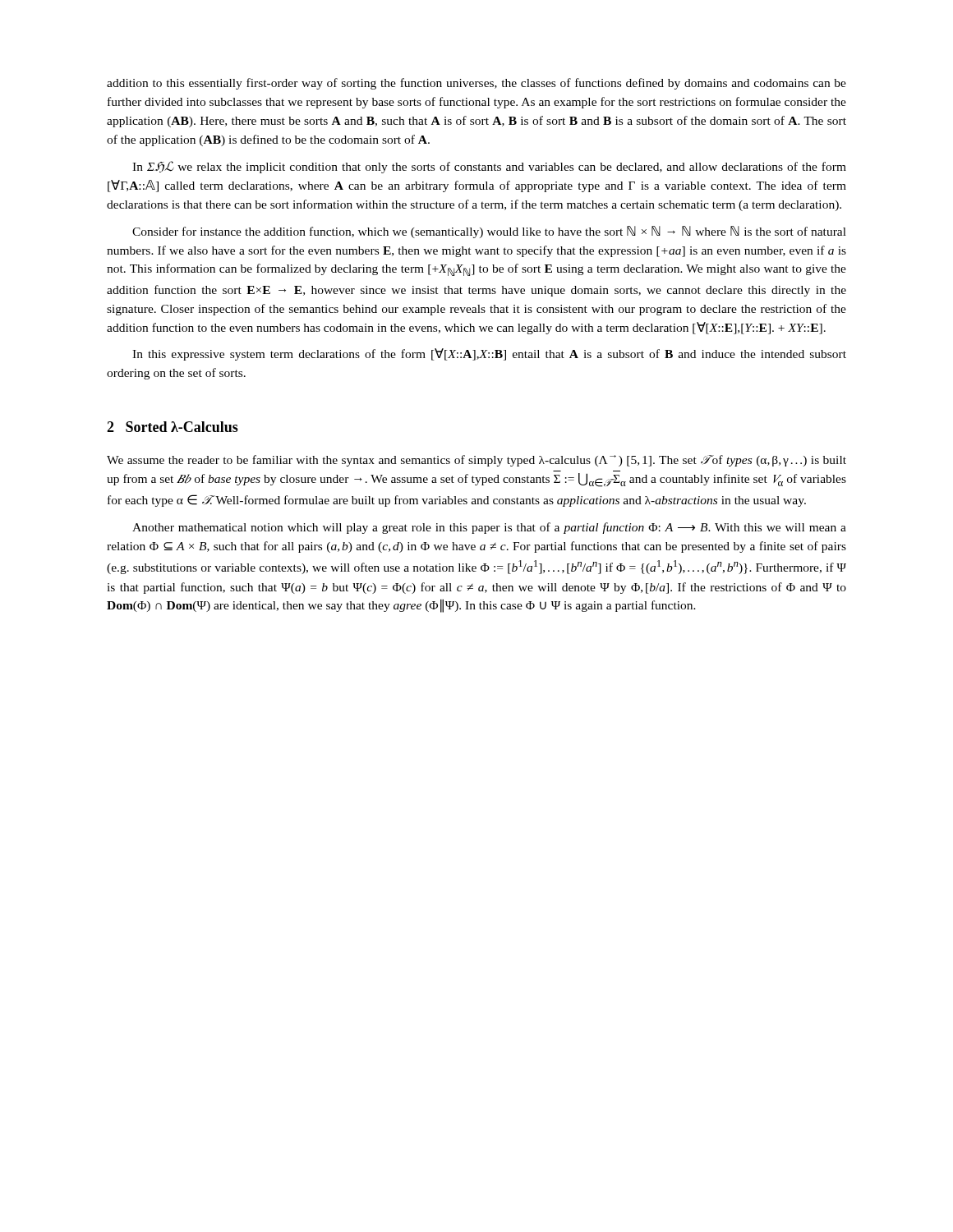Where is the passage that starts "Another mathematical notion which will play a"?
The width and height of the screenshot is (953, 1232).
click(x=476, y=567)
